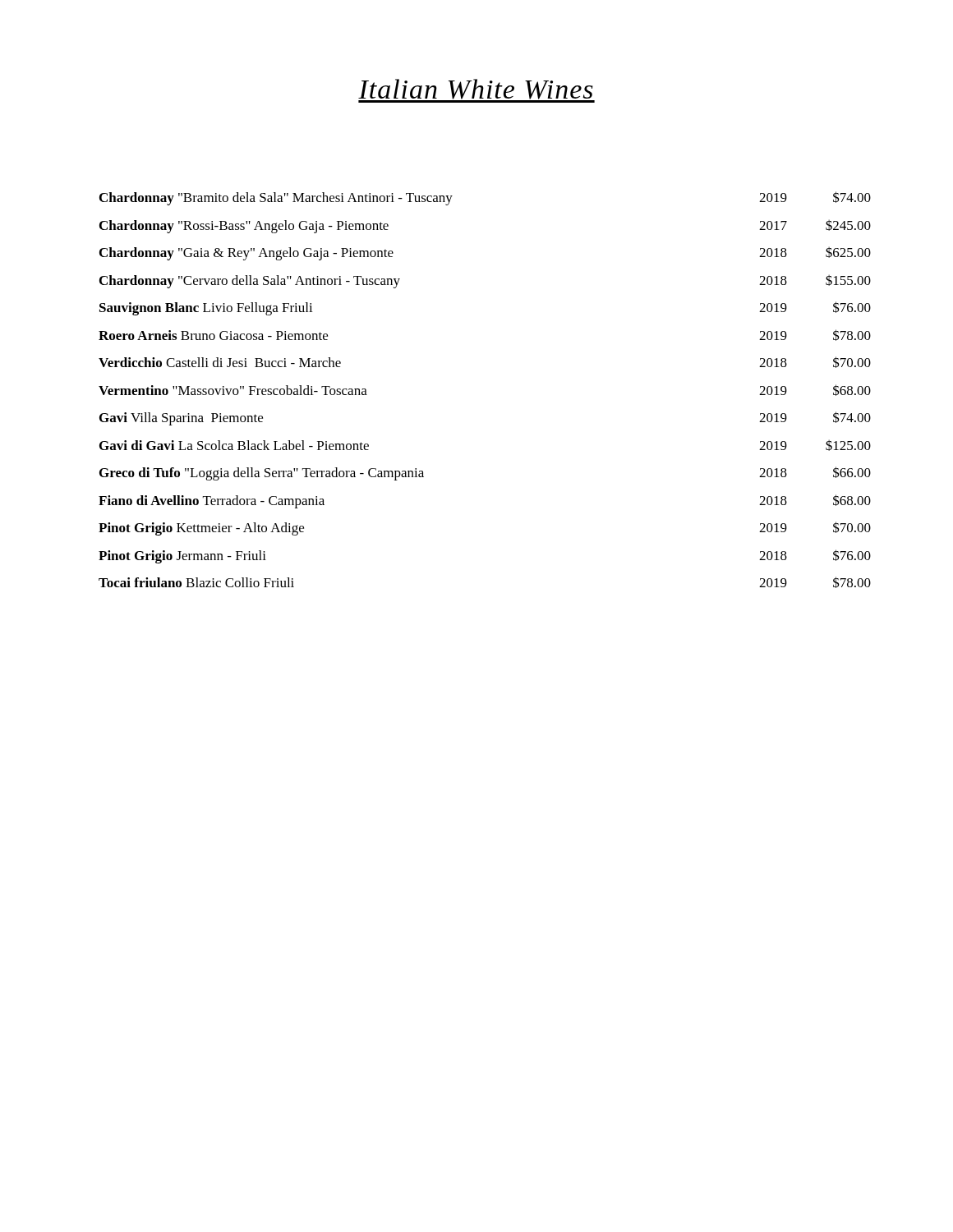This screenshot has width=953, height=1232.
Task: Navigate to the text block starting "Greco di Tufo "Loggia della Serra" Terradora"
Action: coord(257,473)
